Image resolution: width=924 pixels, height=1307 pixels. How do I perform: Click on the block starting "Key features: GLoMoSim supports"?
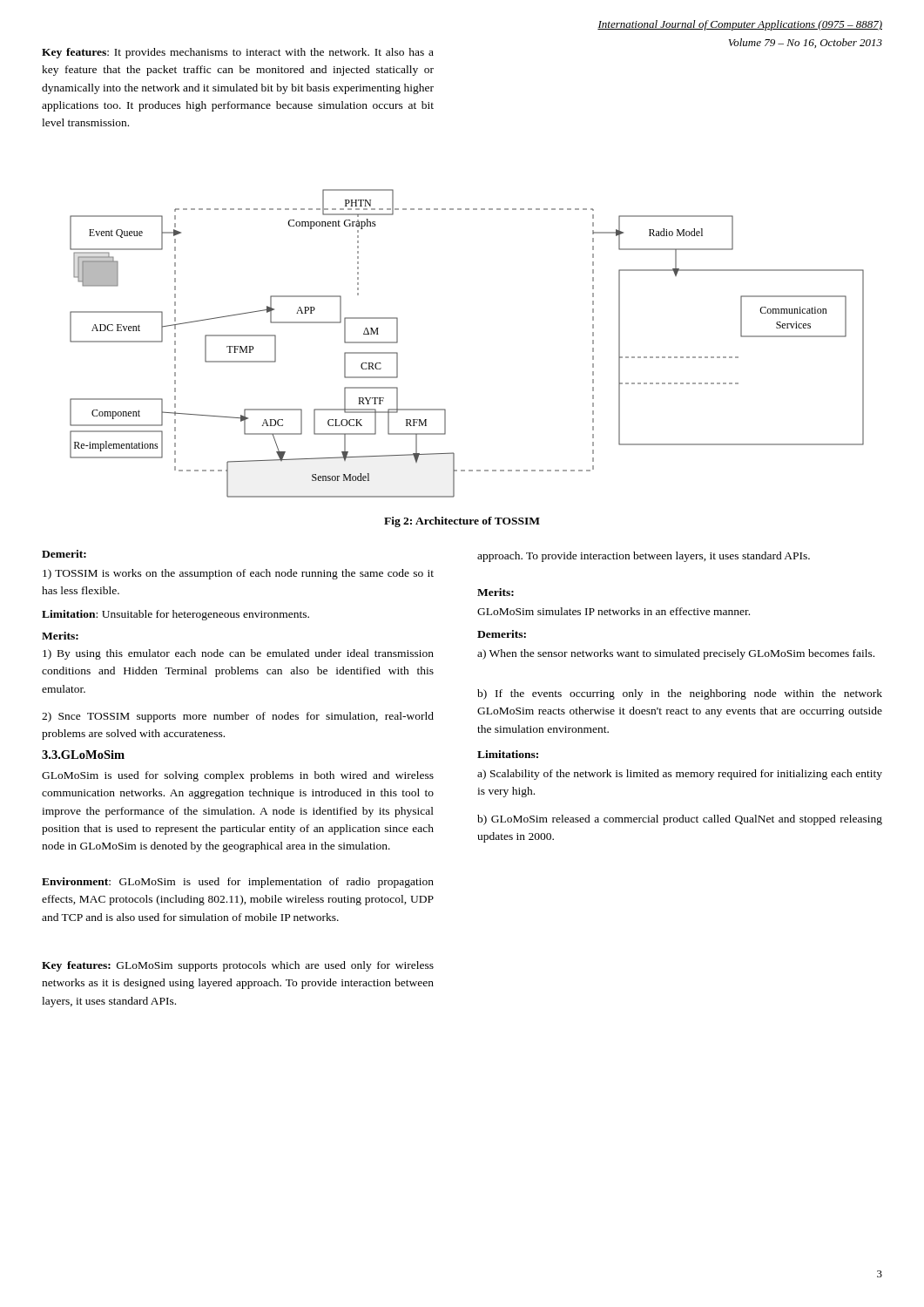click(x=238, y=983)
